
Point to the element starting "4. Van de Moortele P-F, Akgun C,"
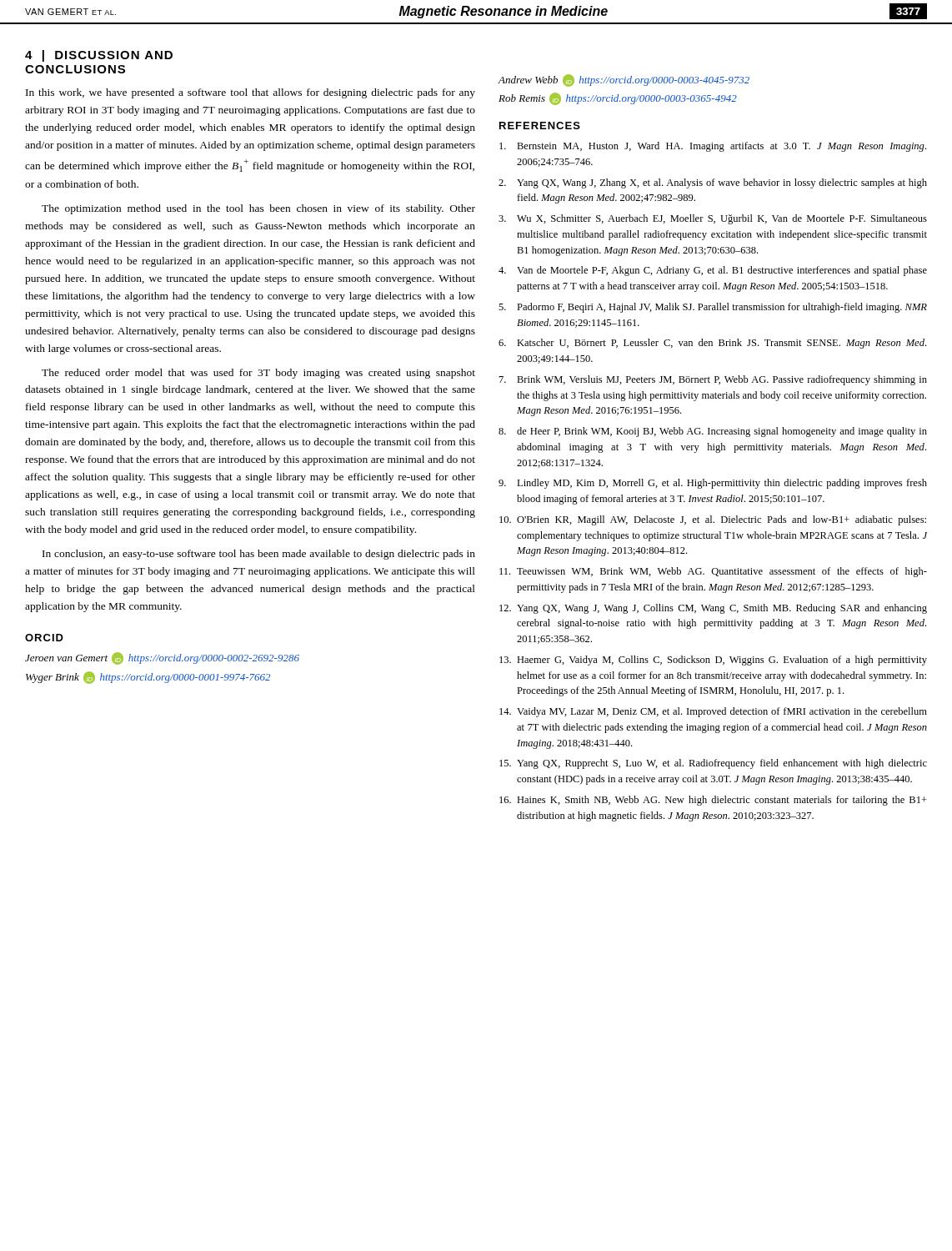713,279
